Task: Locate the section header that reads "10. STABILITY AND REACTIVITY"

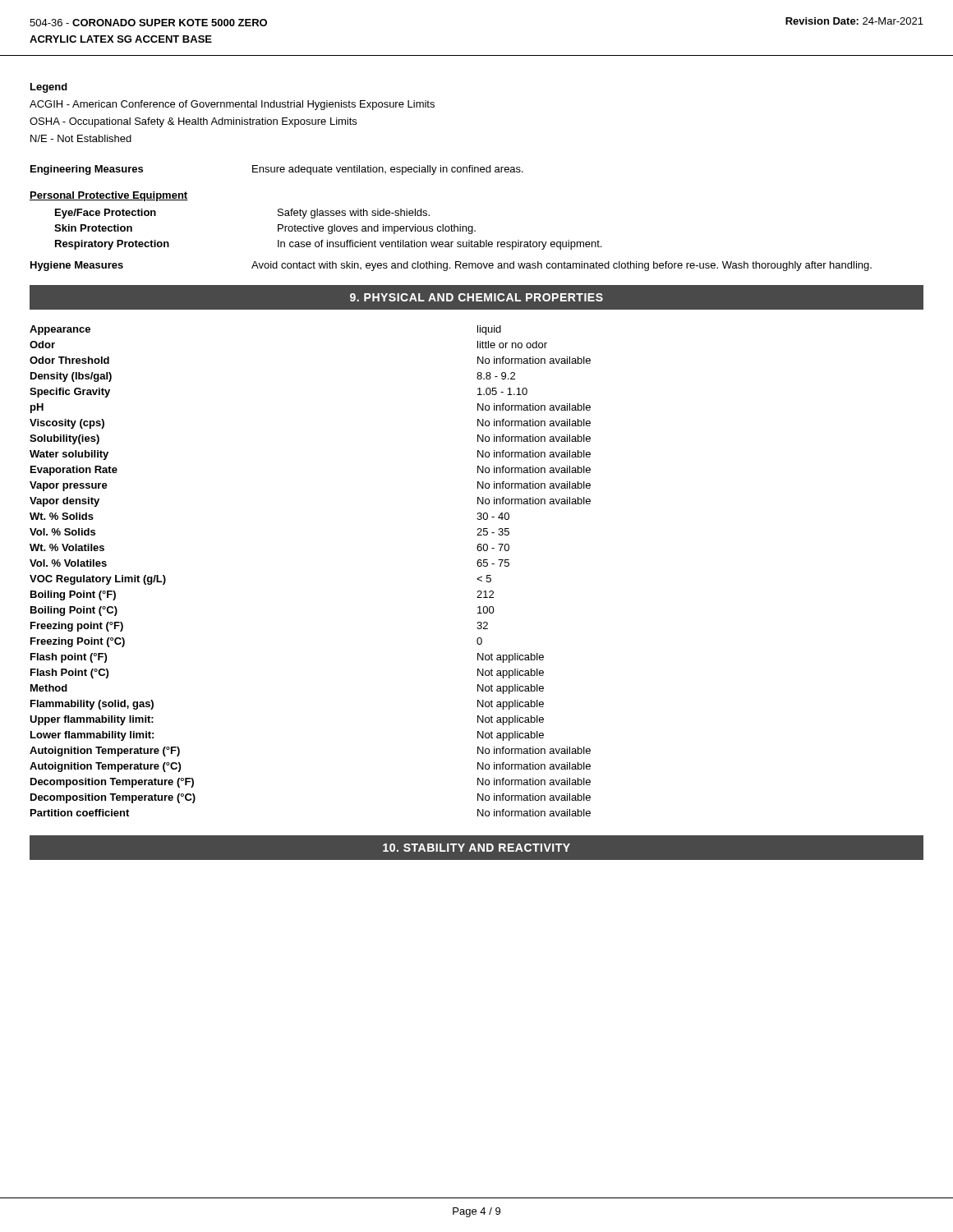Action: click(x=476, y=848)
